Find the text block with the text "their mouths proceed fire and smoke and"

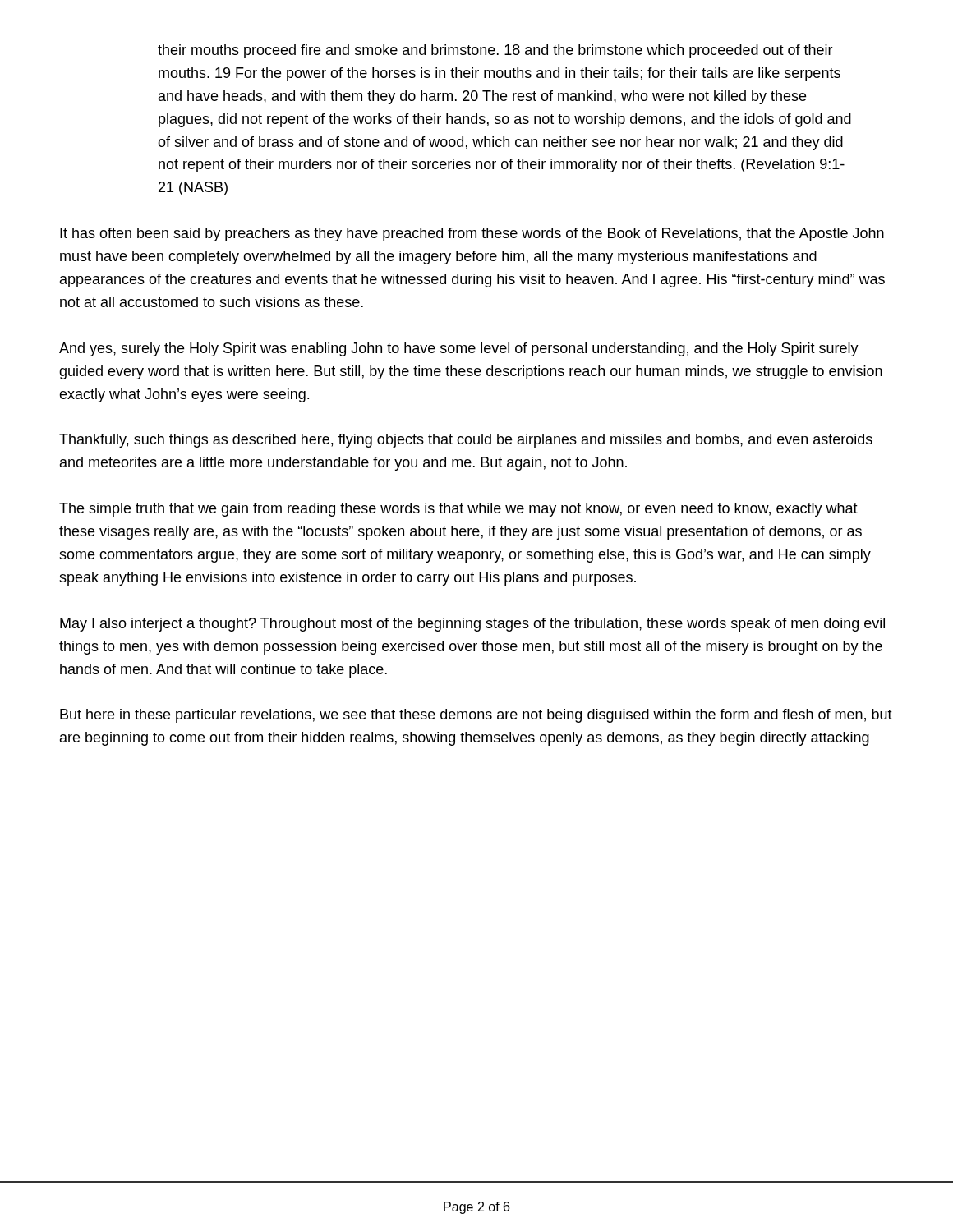pos(505,119)
